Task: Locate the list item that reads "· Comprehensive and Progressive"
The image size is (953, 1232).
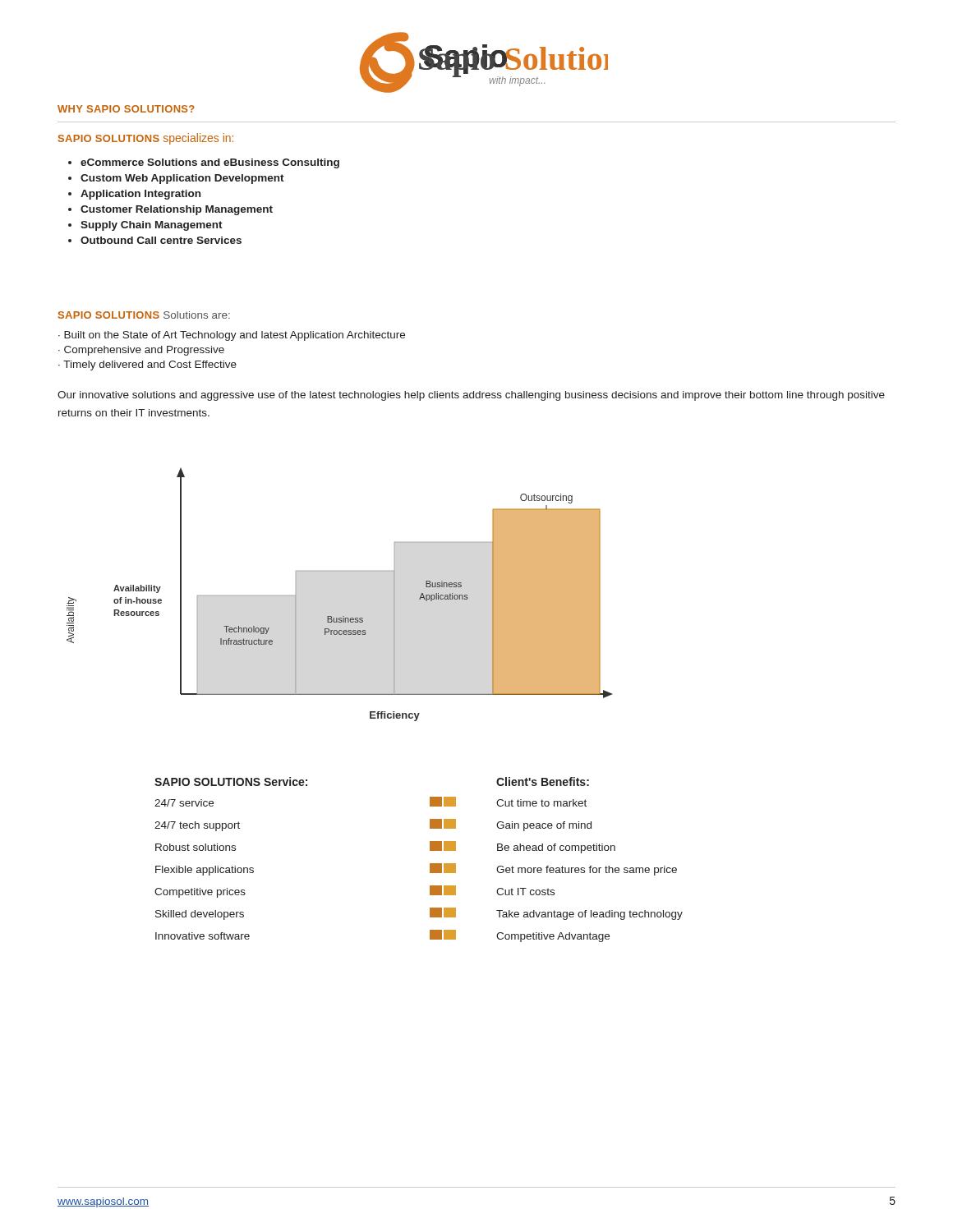Action: 141,350
